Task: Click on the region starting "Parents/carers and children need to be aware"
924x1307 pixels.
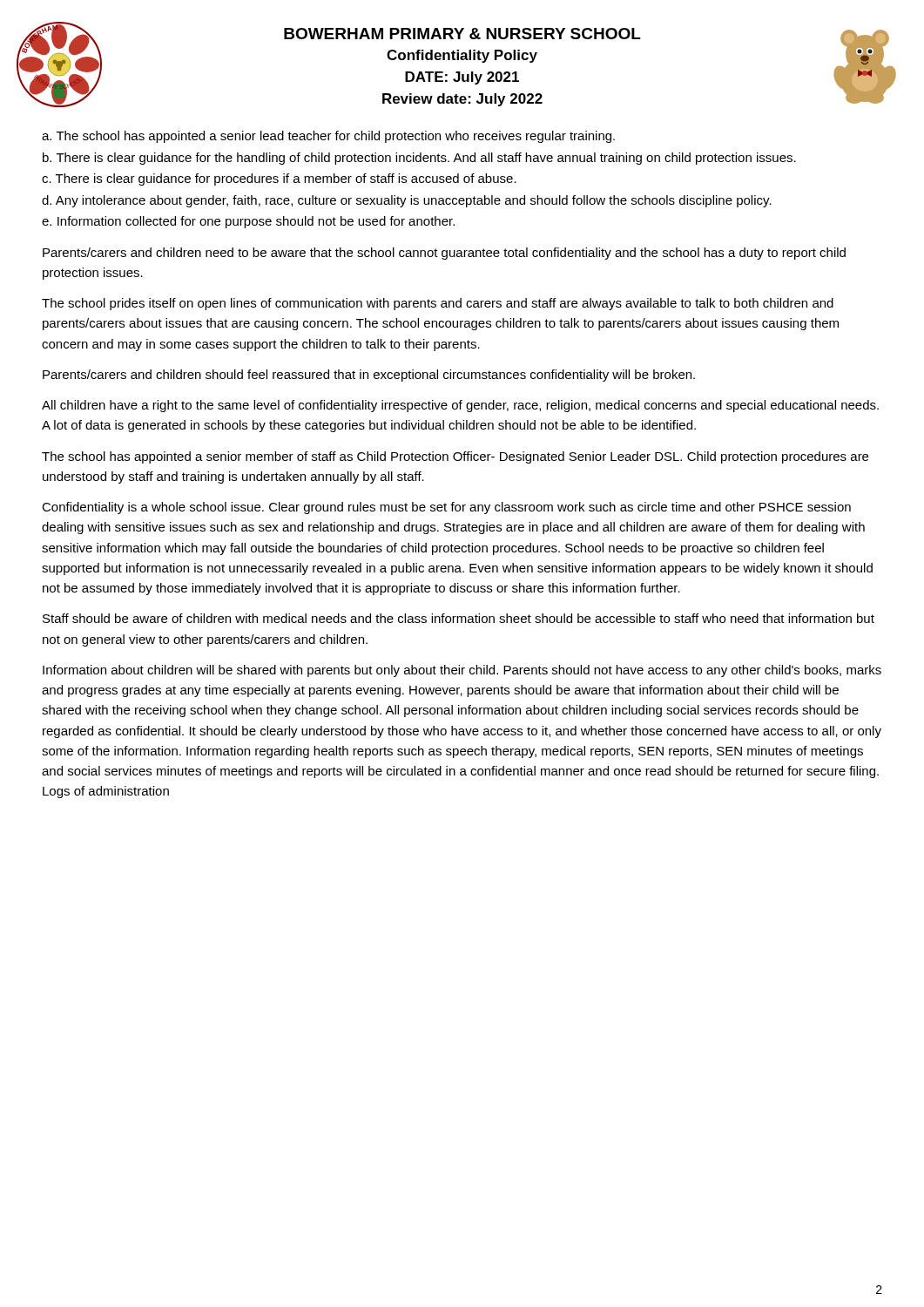Action: (444, 262)
